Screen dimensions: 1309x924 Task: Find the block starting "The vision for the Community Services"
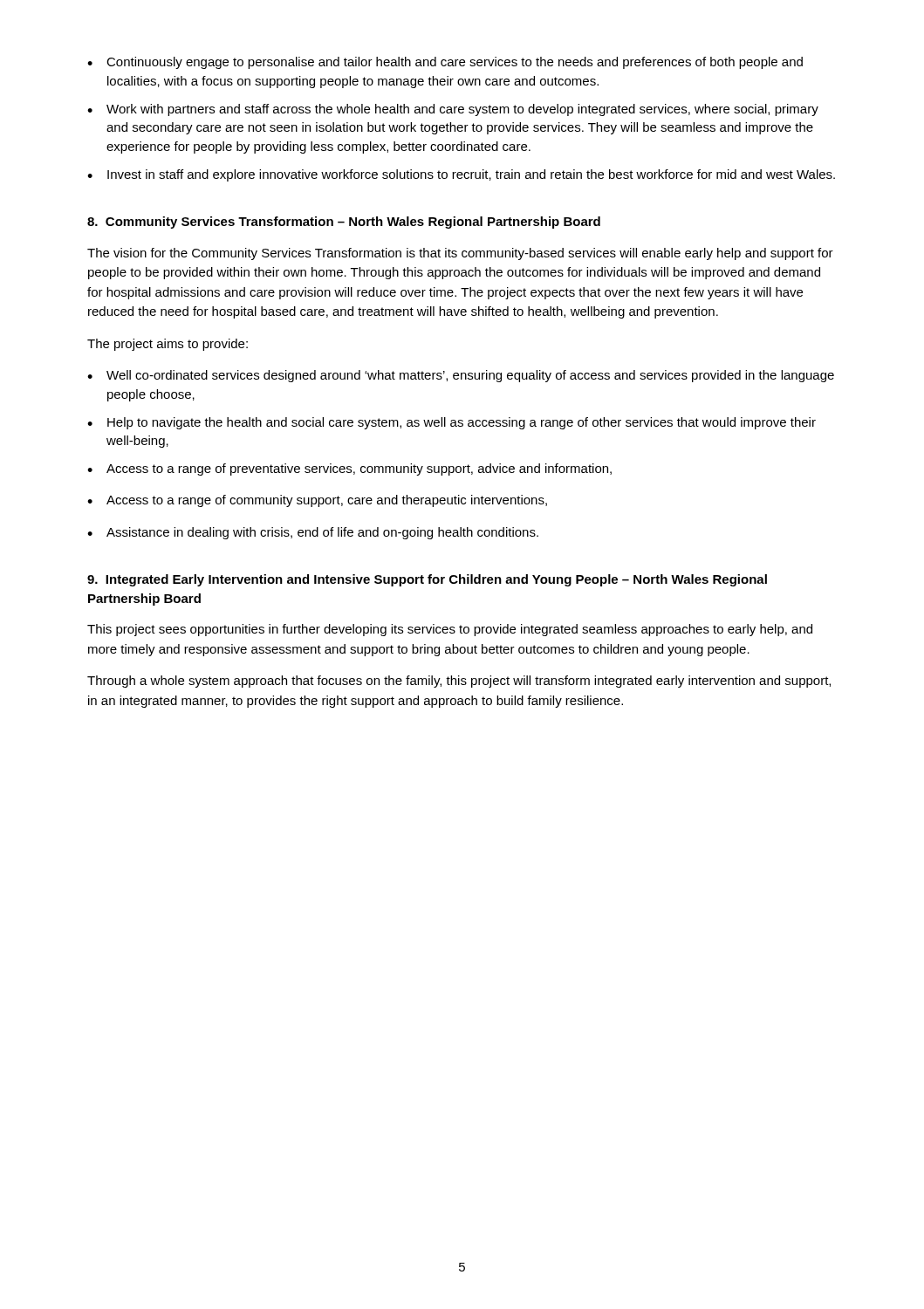click(x=460, y=282)
